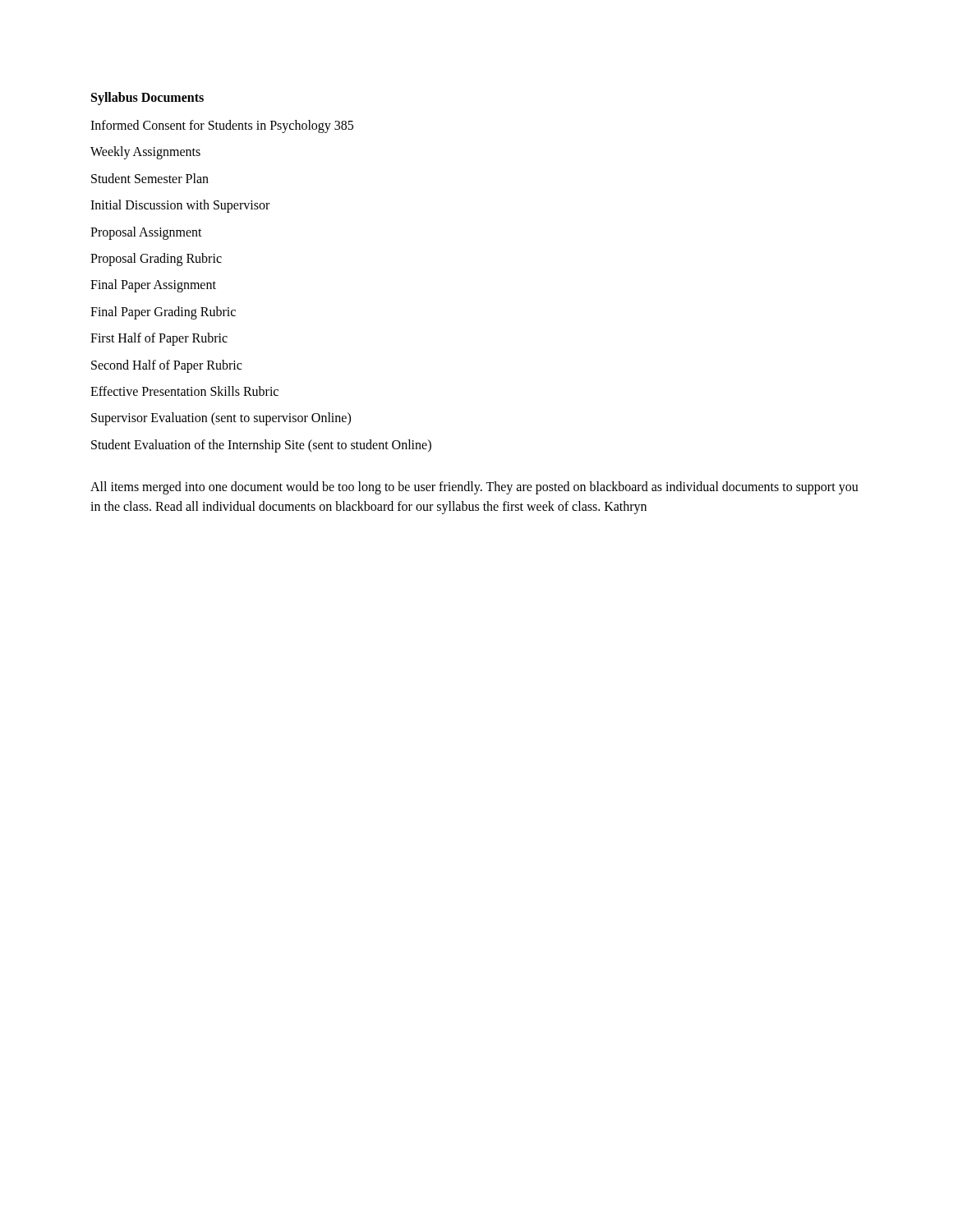This screenshot has height=1232, width=953.
Task: Navigate to the text block starting "Syllabus Documents"
Action: 147,97
